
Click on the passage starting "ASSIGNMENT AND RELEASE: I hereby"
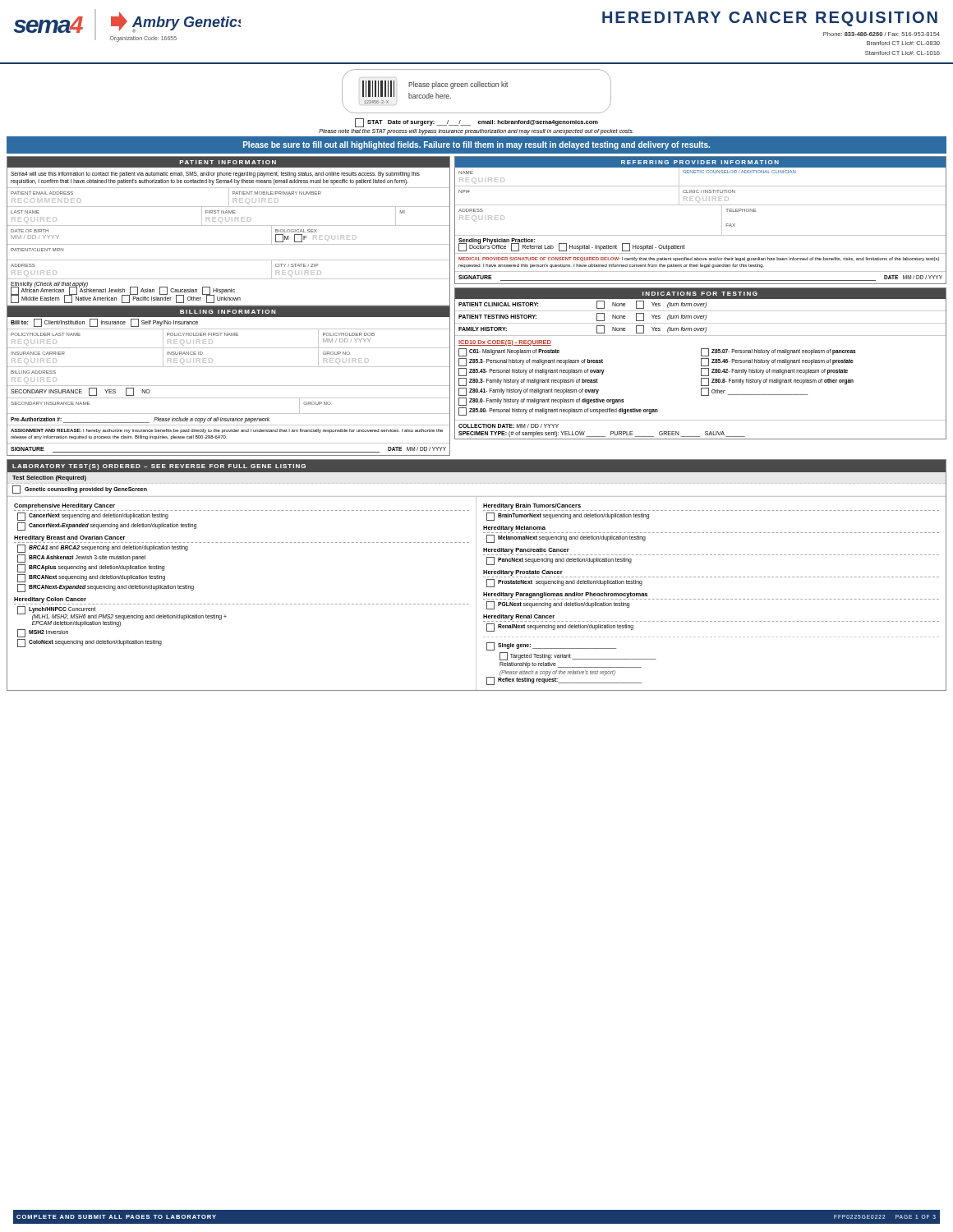pos(227,434)
